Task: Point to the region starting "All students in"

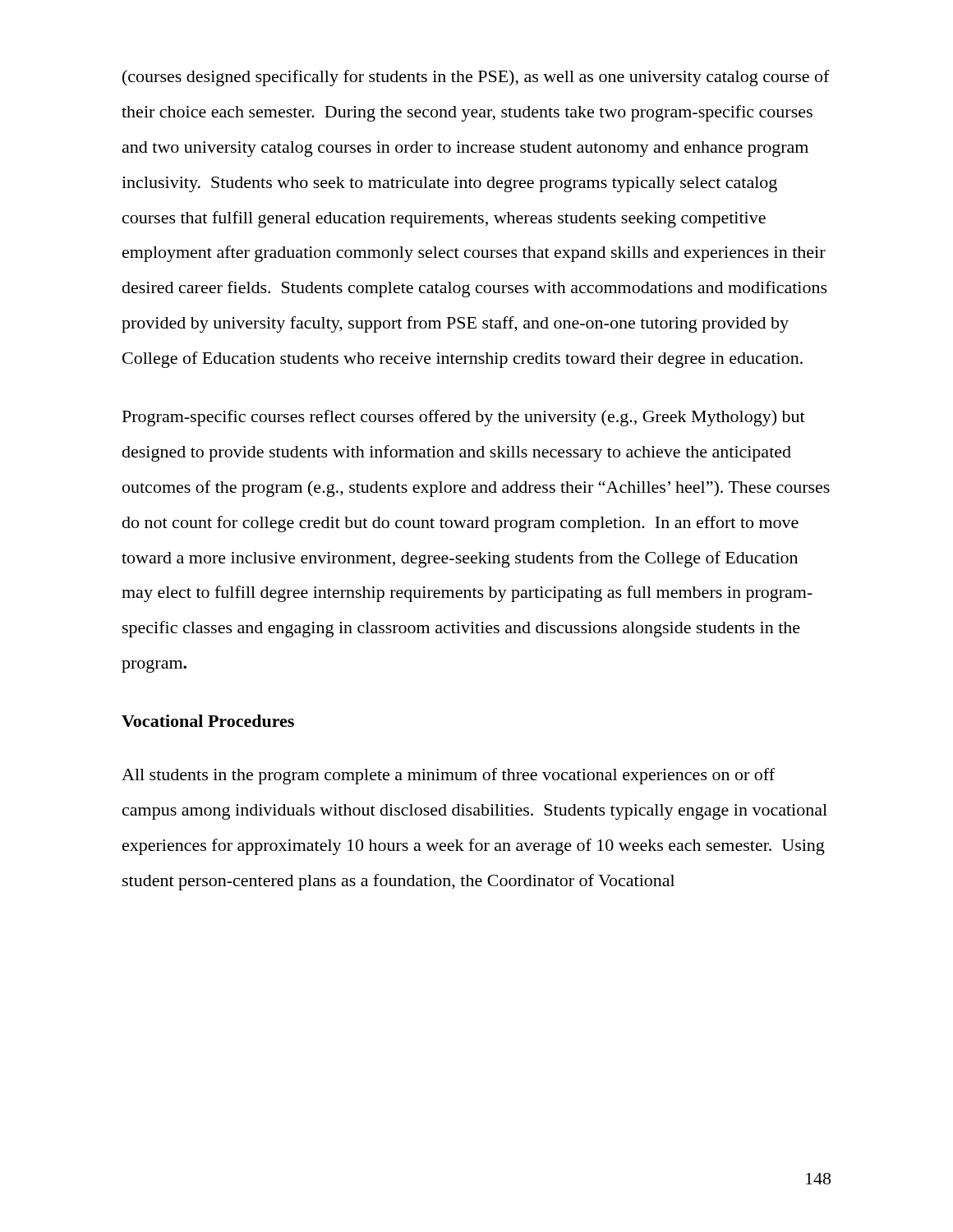Action: click(x=476, y=828)
